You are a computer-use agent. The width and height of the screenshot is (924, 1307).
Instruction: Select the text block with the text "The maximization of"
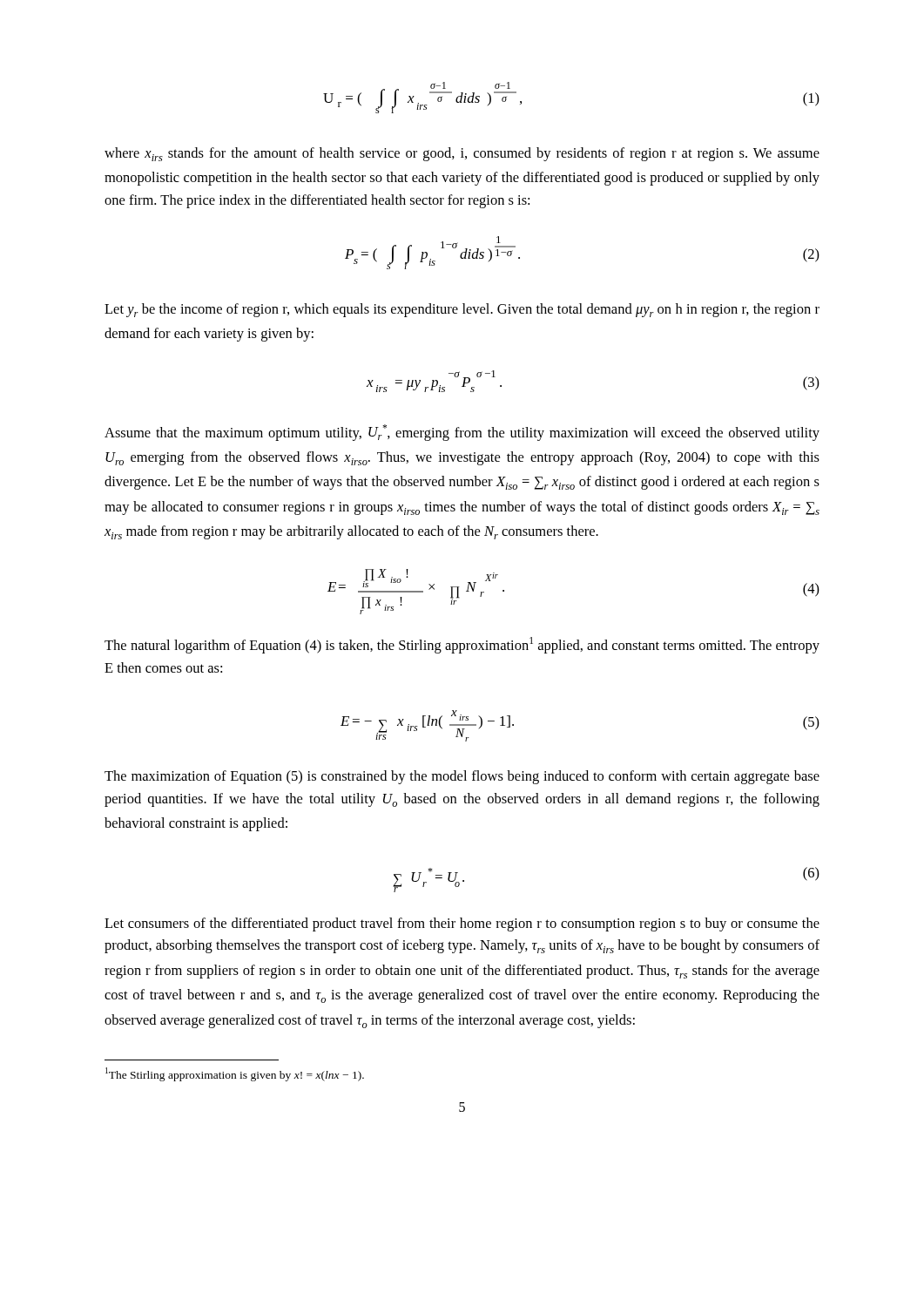[462, 800]
